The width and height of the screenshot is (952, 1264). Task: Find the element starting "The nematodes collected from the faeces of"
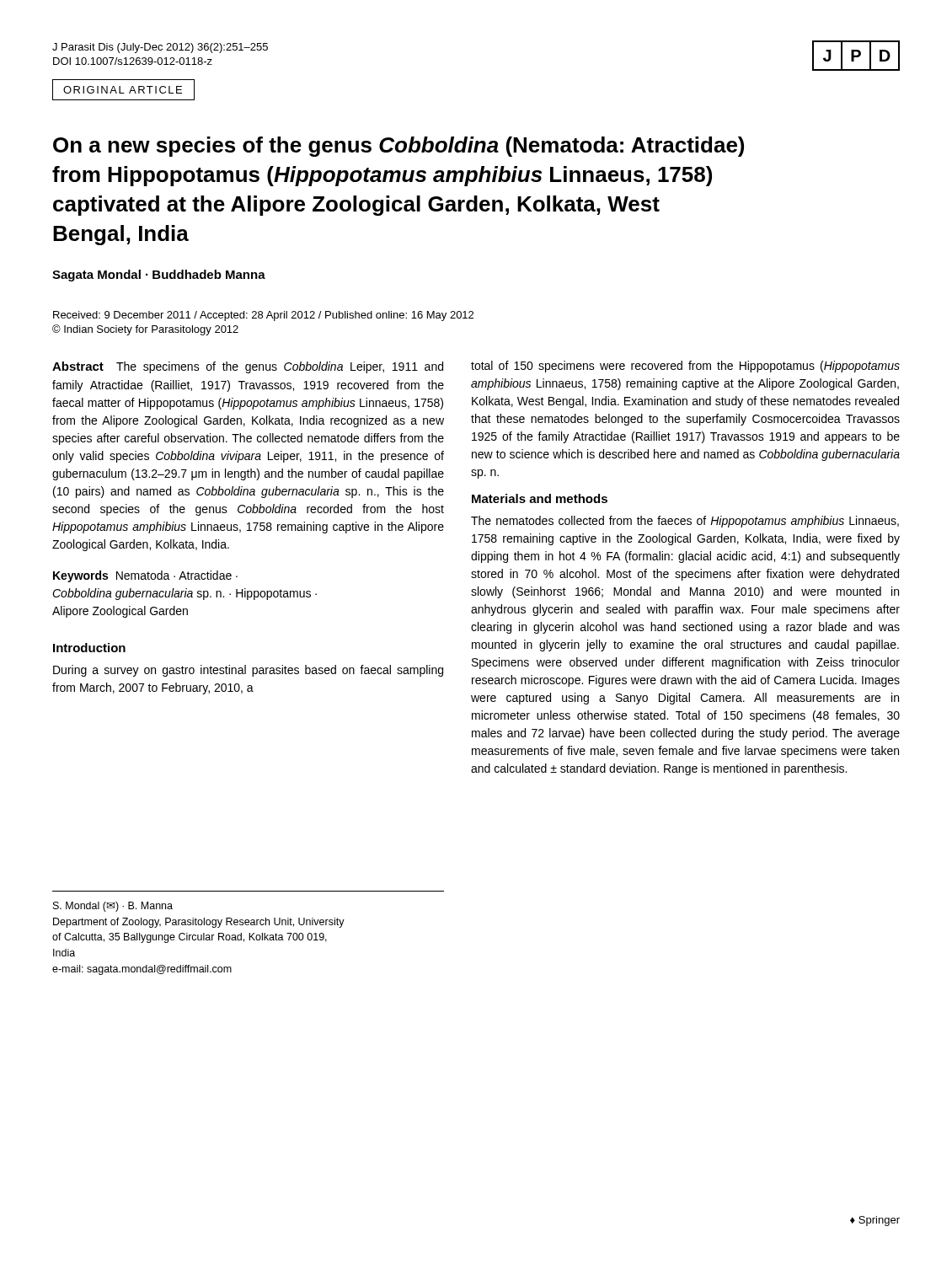coord(685,645)
